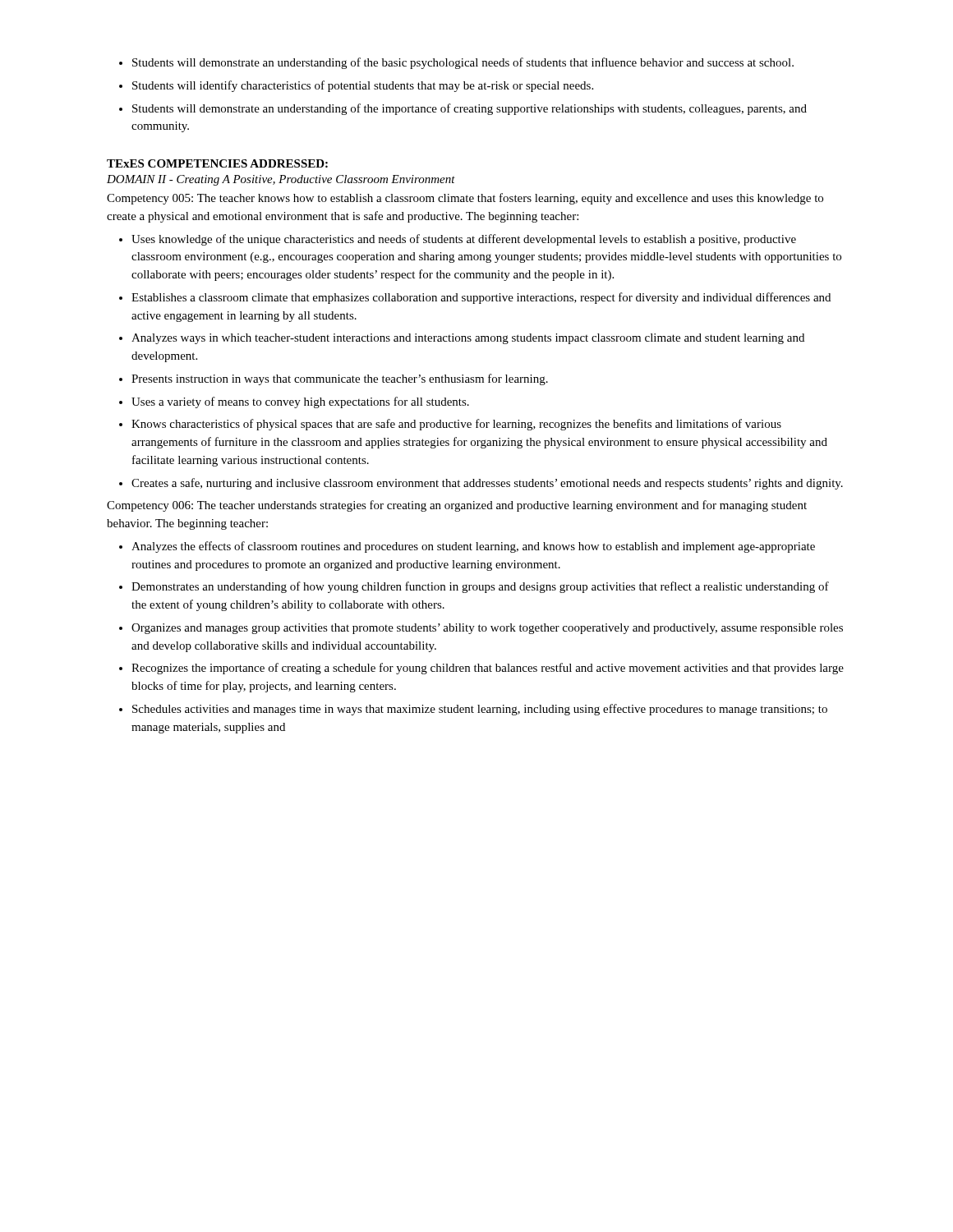Find the block on this page that starts "Uses a variety of means to convey"
The height and width of the screenshot is (1232, 953).
300,402
